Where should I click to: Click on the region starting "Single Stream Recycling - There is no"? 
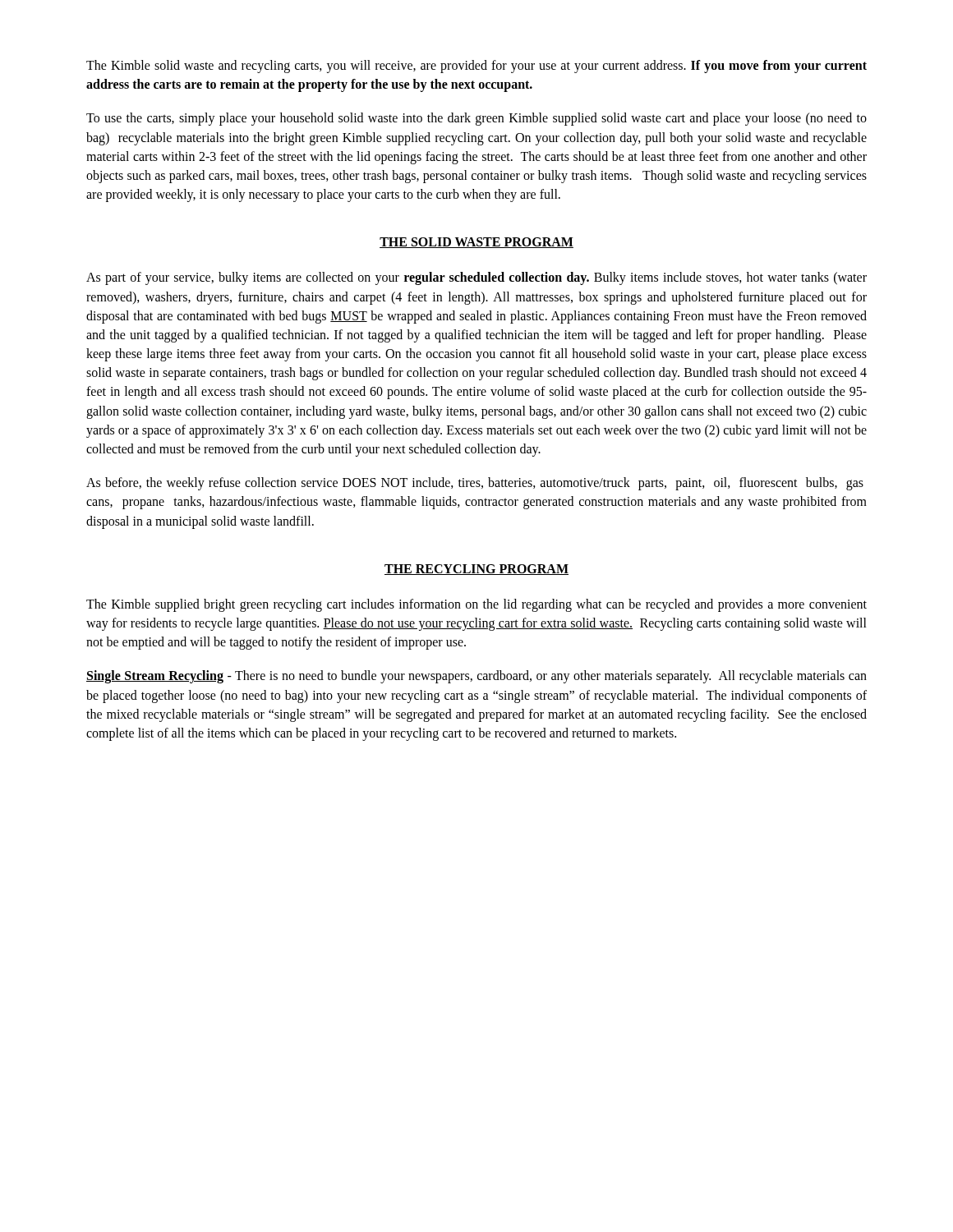pyautogui.click(x=476, y=704)
